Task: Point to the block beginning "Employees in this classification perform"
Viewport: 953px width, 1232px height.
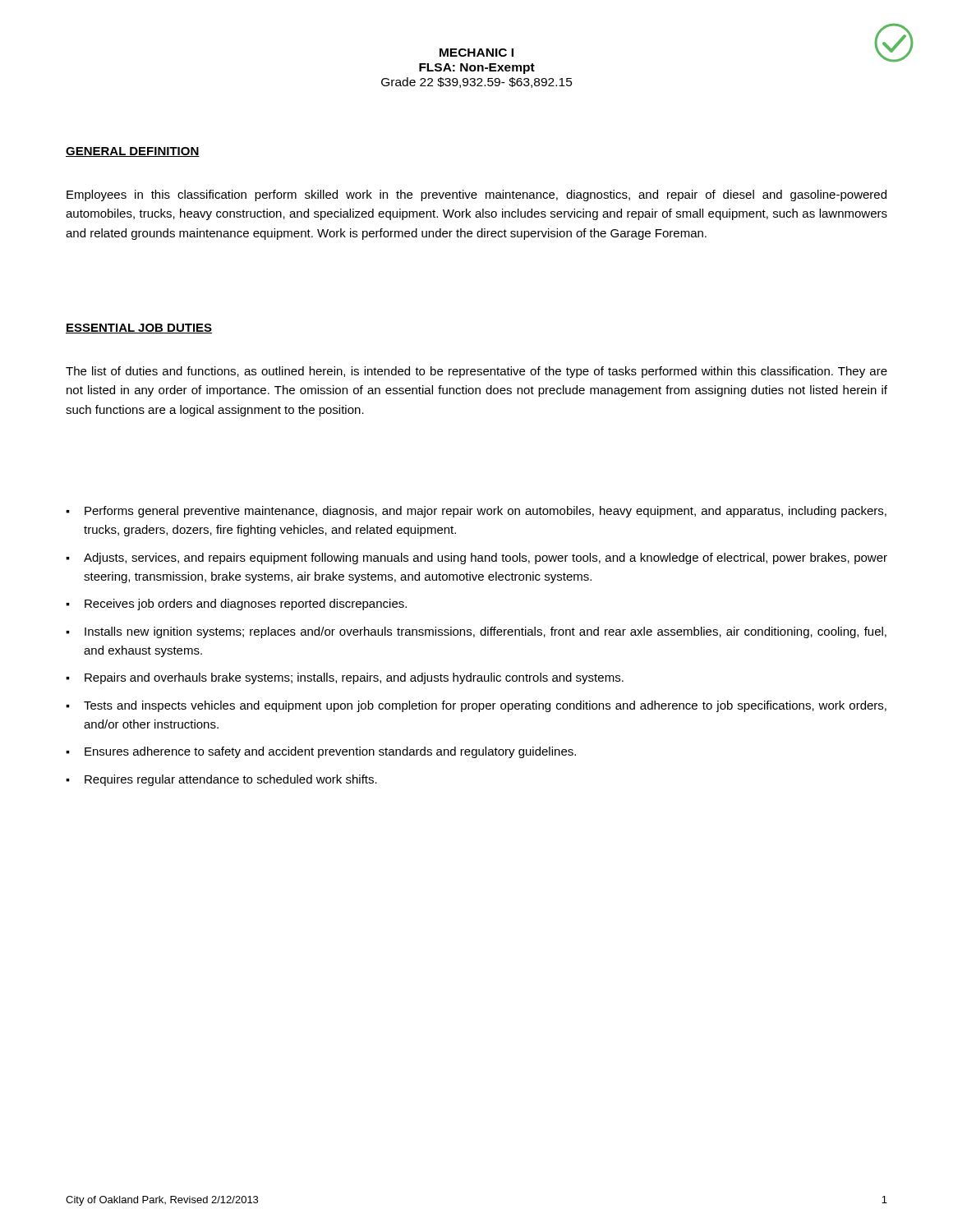Action: 476,213
